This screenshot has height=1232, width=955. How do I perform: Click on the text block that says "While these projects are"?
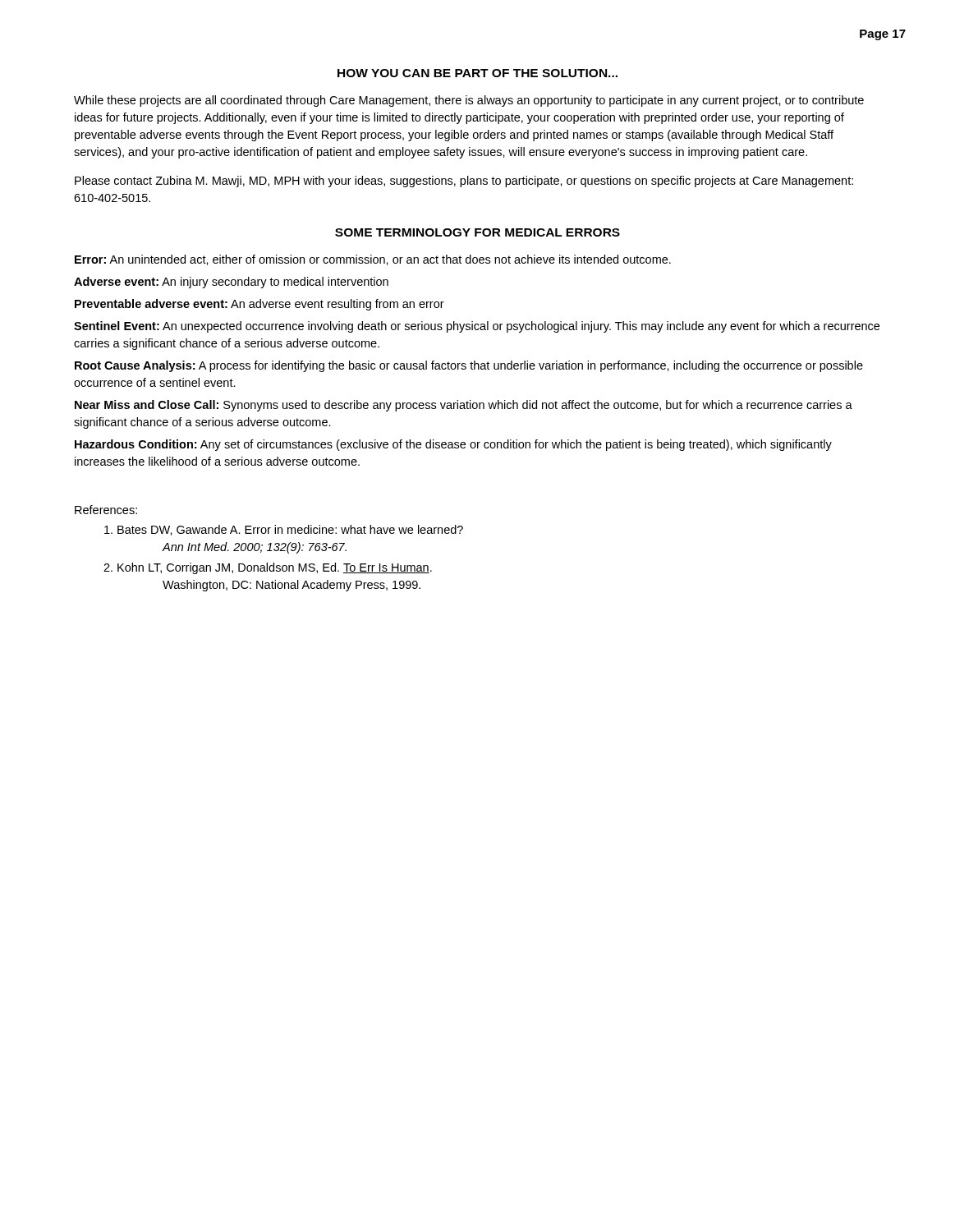(x=469, y=126)
